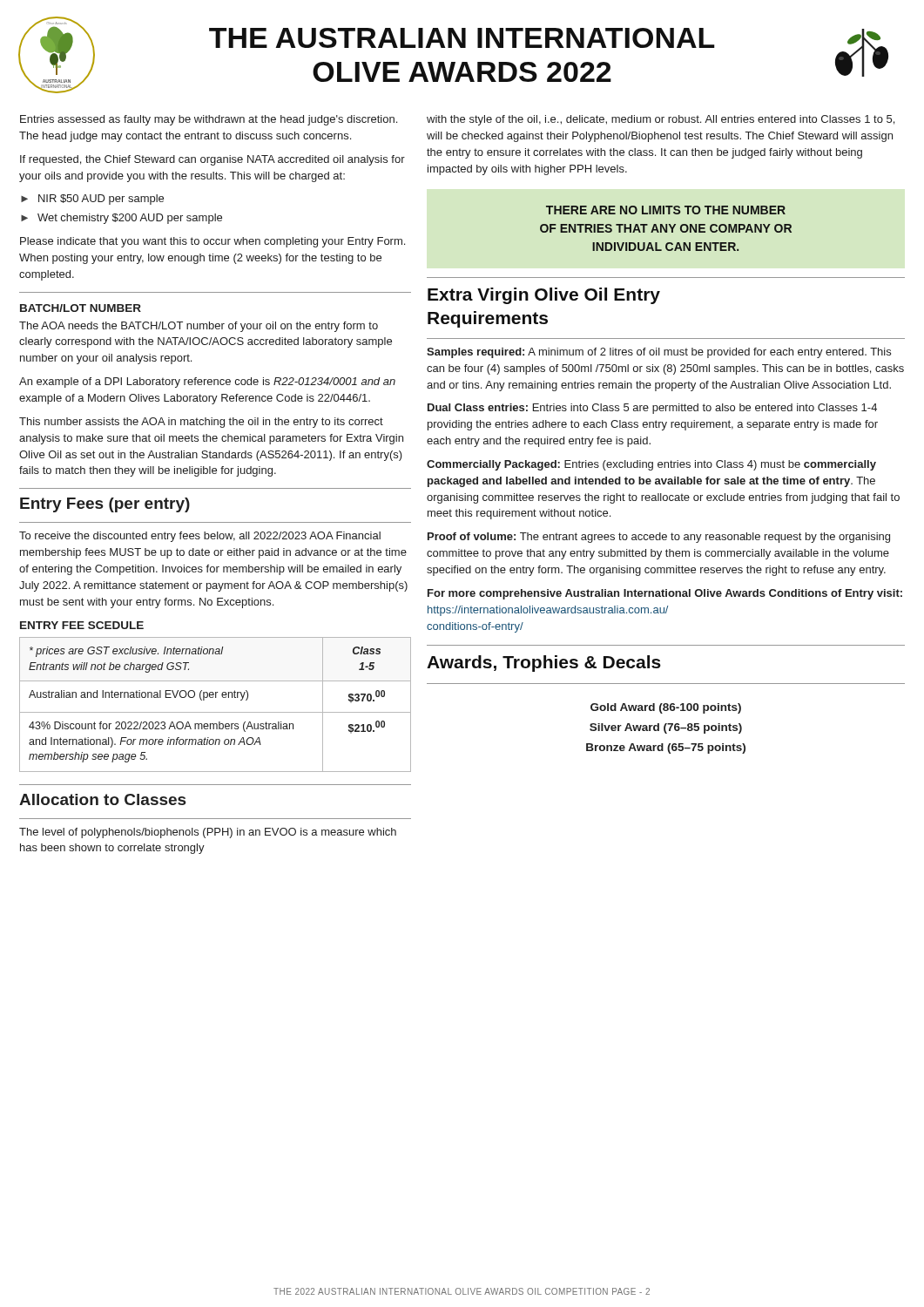Locate the table with the text "Class 1-5"
The width and height of the screenshot is (924, 1307).
(215, 704)
